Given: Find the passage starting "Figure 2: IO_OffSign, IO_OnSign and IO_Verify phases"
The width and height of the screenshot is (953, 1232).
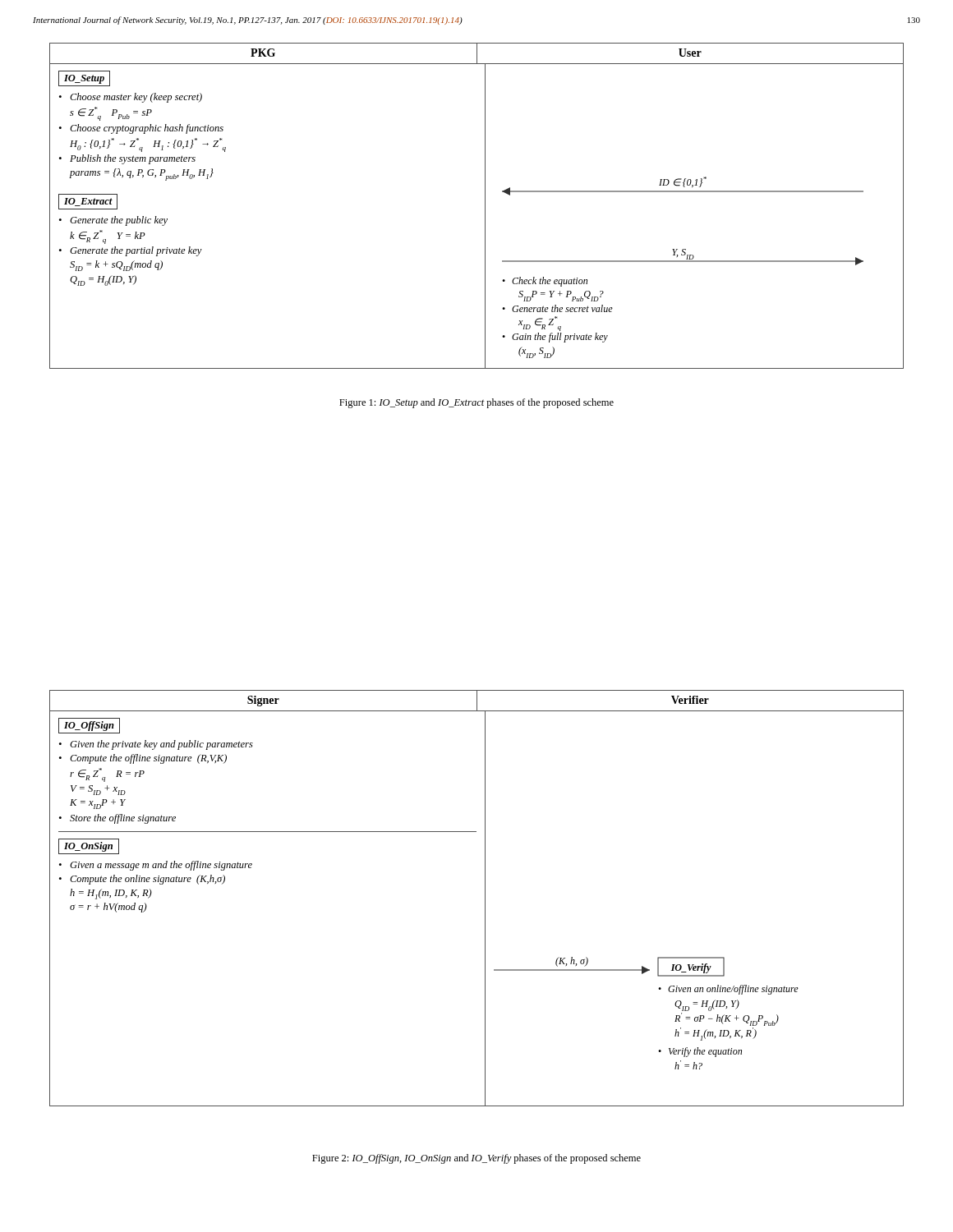Looking at the screenshot, I should click(x=476, y=1158).
